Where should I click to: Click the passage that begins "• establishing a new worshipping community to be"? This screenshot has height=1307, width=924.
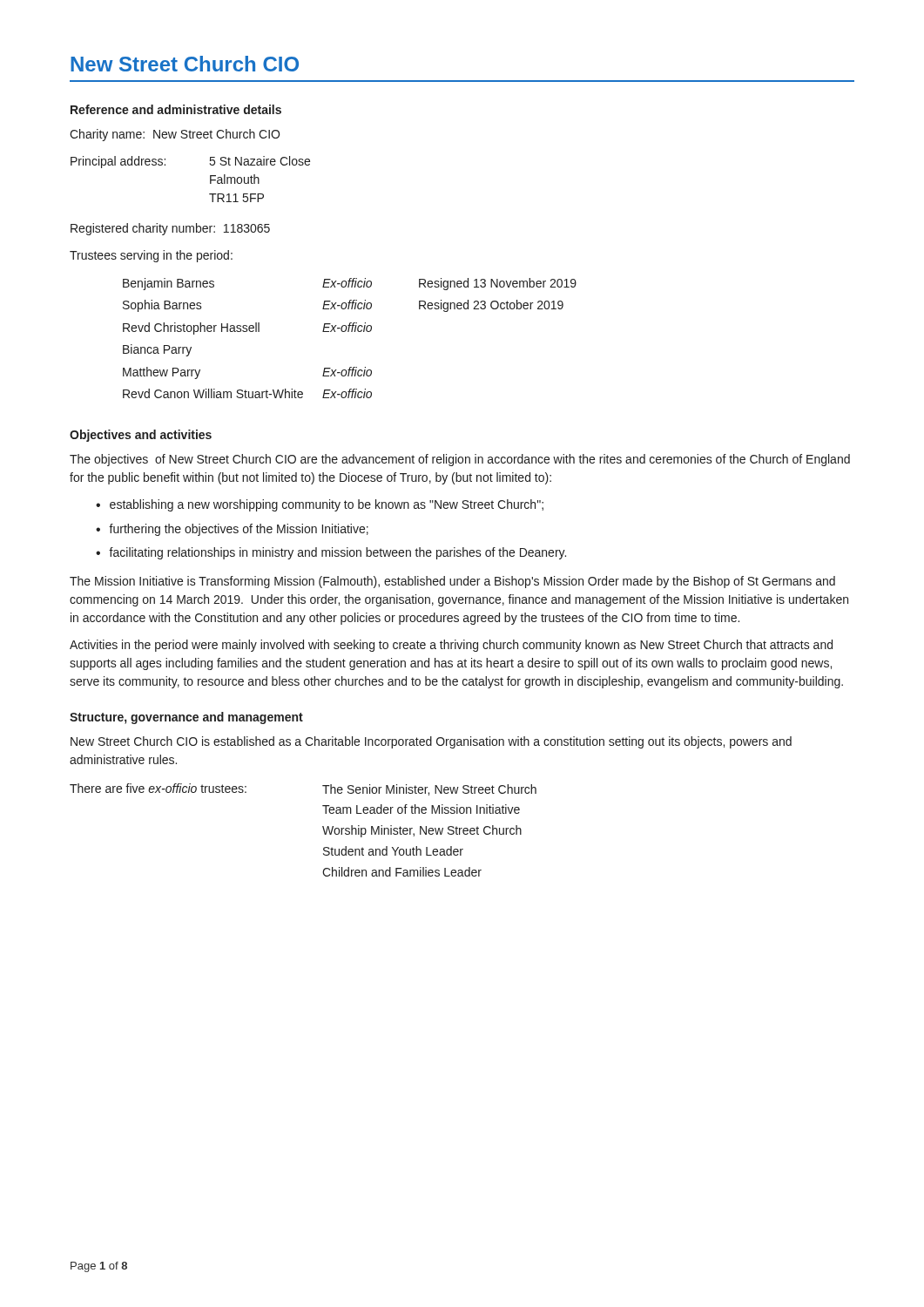coord(320,506)
